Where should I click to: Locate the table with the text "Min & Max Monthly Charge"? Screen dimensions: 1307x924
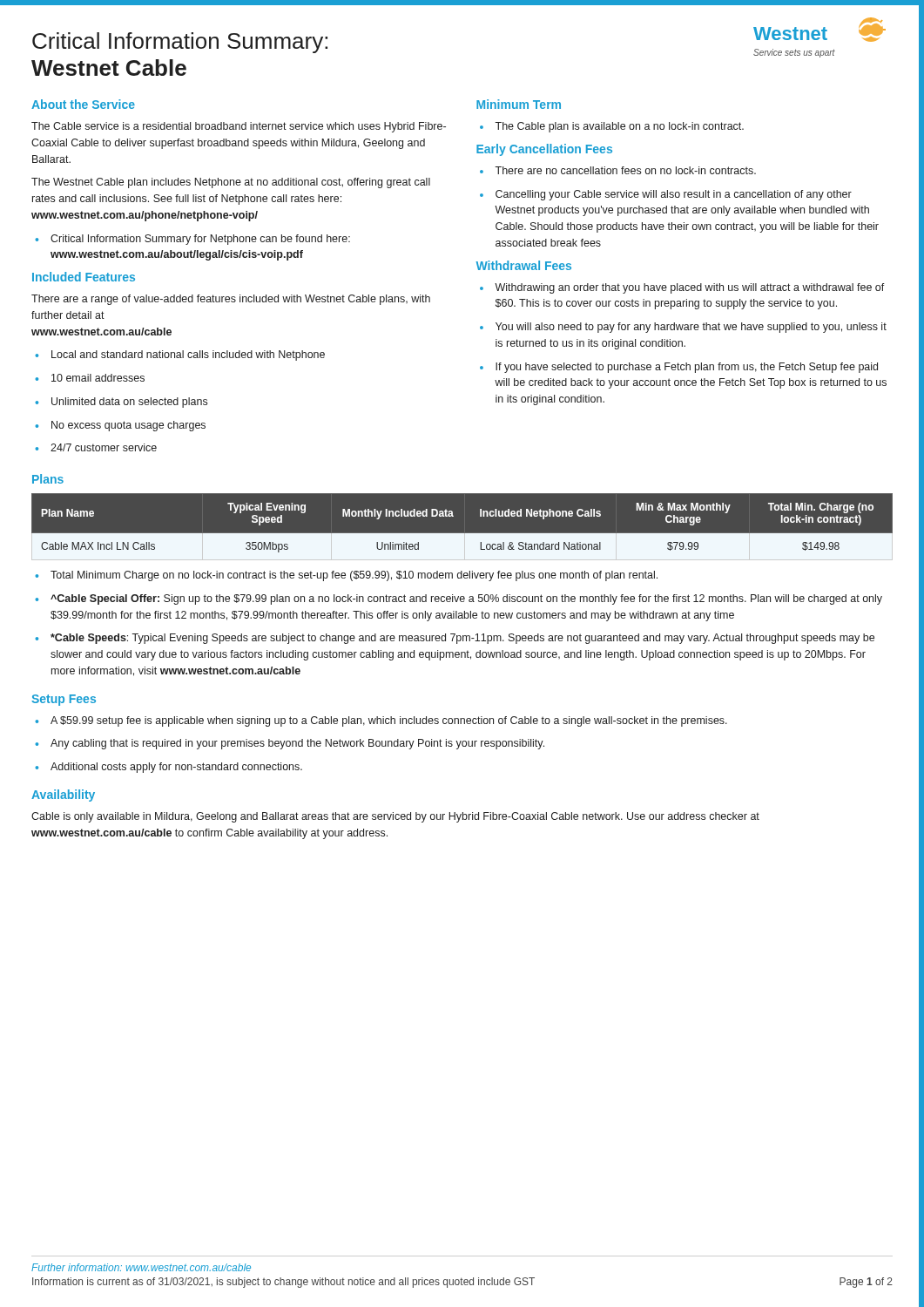[462, 527]
